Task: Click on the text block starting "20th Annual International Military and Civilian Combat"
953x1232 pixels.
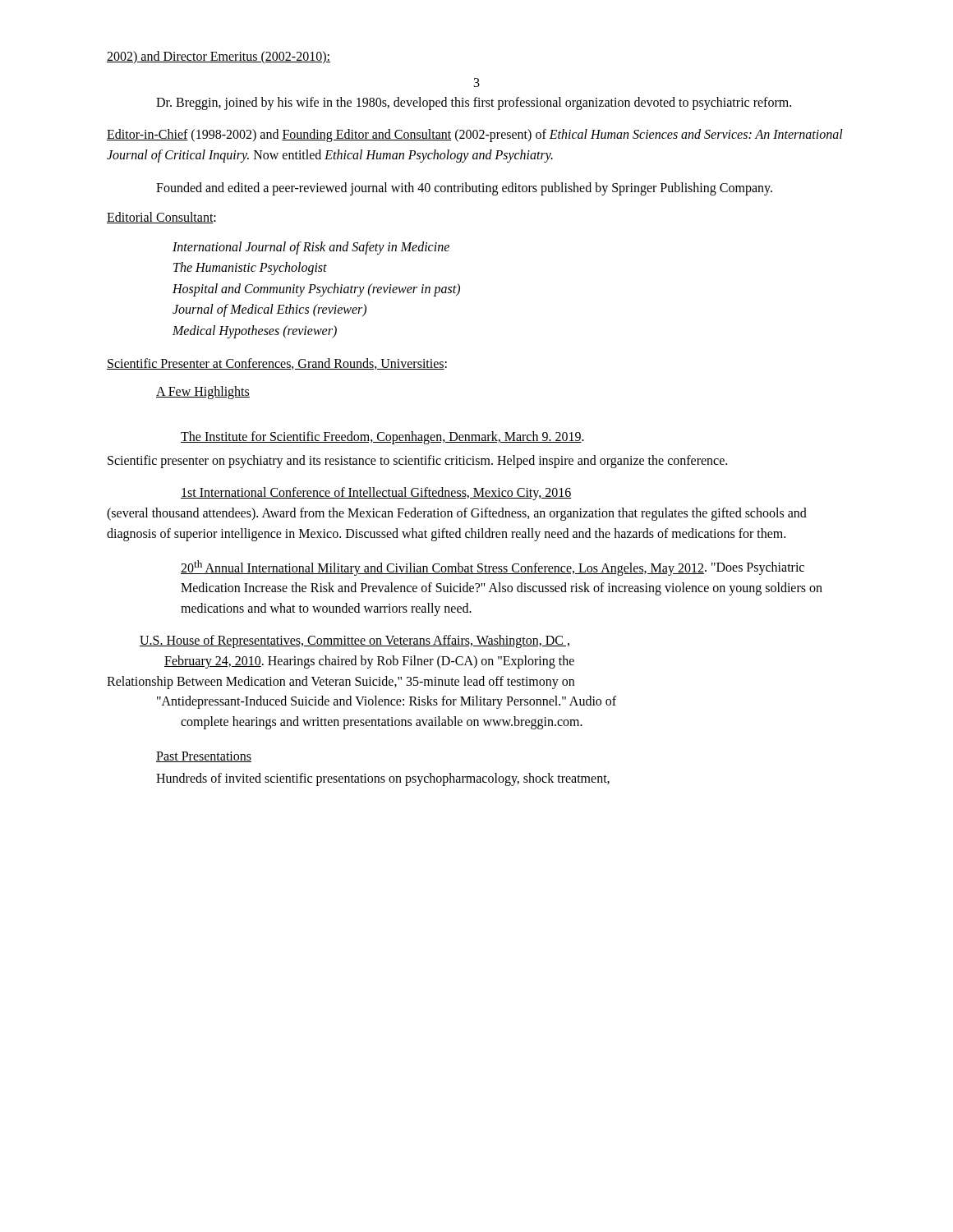Action: 513,587
